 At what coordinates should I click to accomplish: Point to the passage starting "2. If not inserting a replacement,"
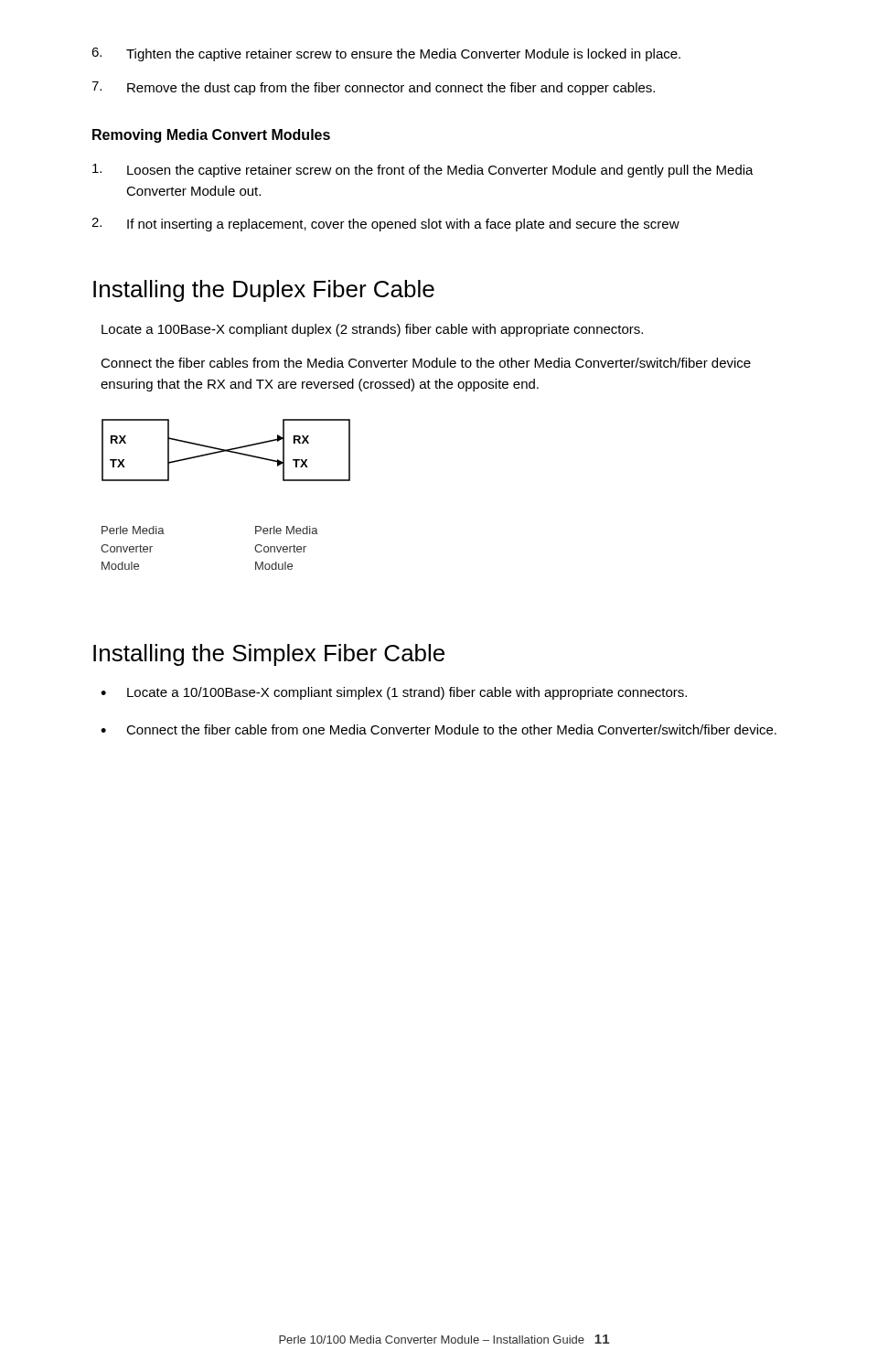coord(449,224)
